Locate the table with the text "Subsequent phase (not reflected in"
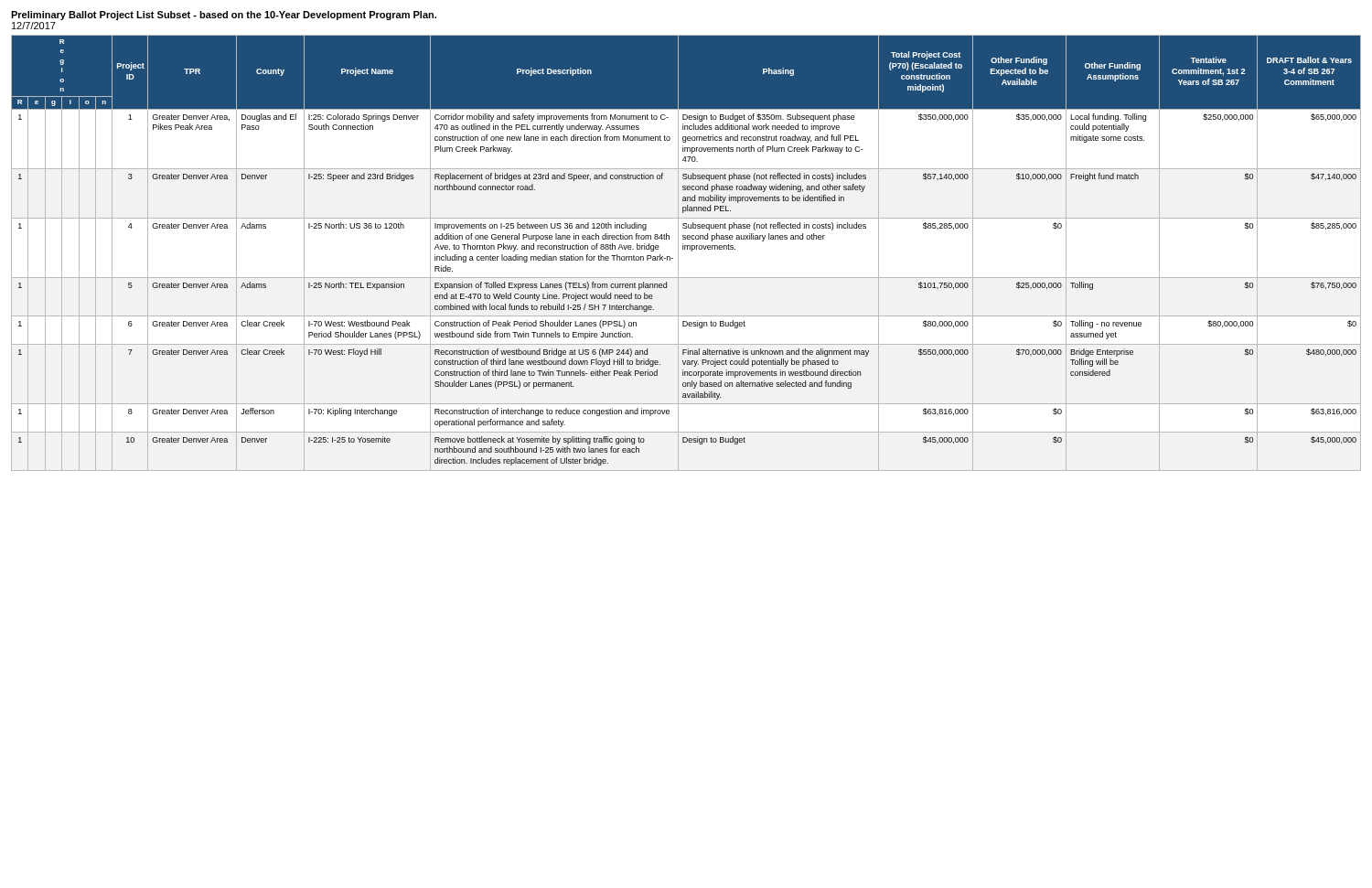 (686, 253)
